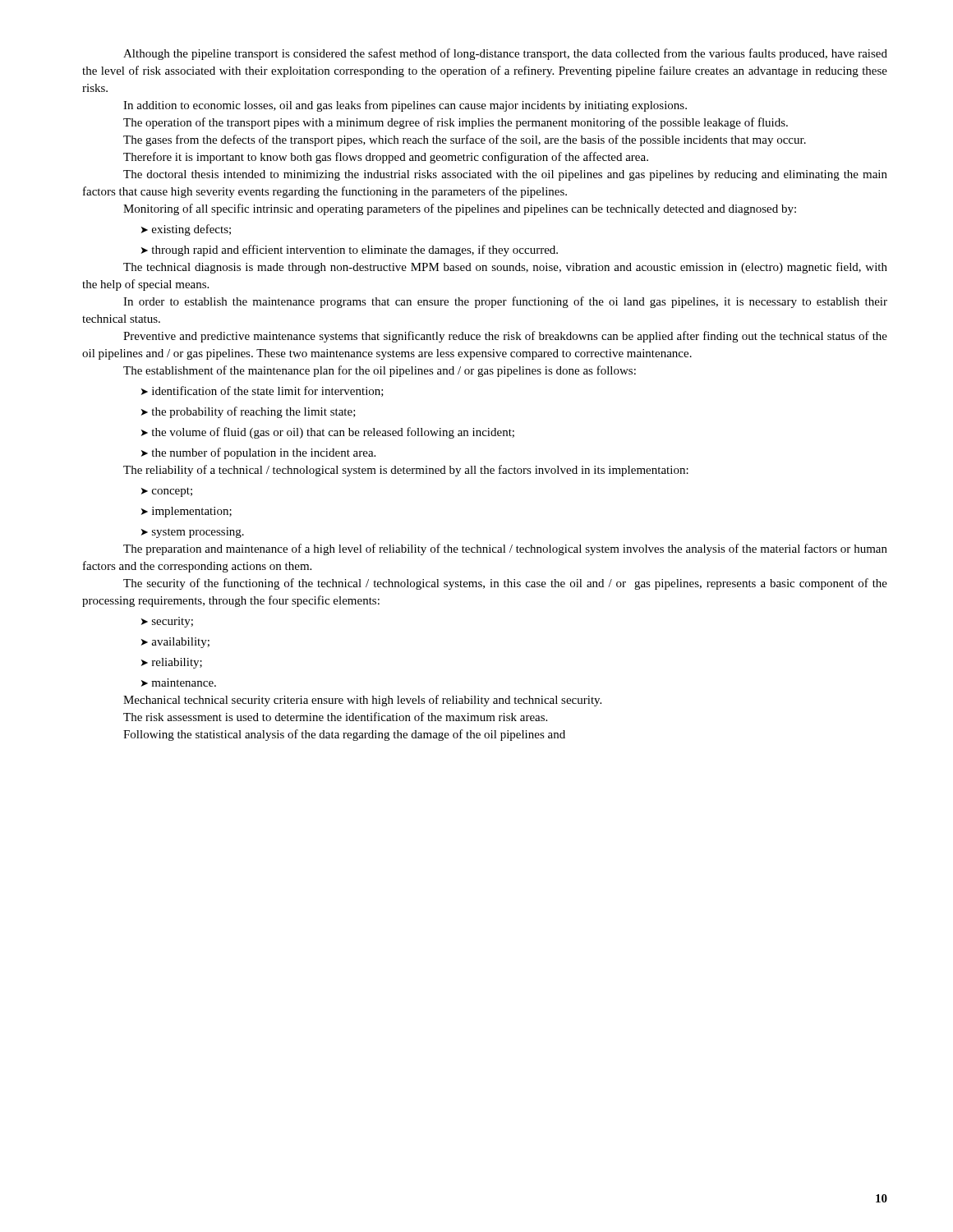
Task: Locate the text block that reads "In addition to economic losses, oil"
Action: (x=485, y=106)
